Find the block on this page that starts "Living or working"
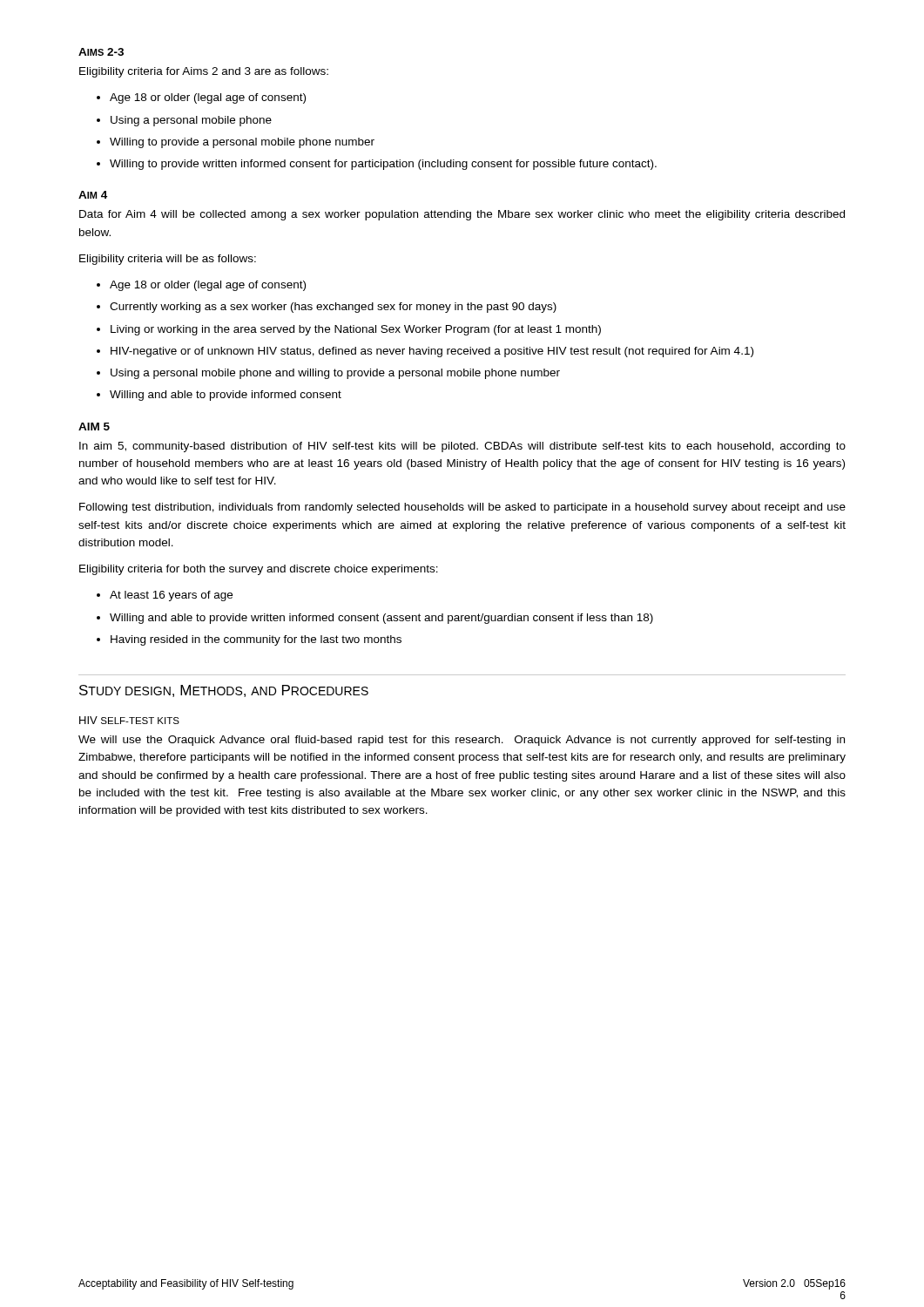The height and width of the screenshot is (1307, 924). [x=356, y=328]
